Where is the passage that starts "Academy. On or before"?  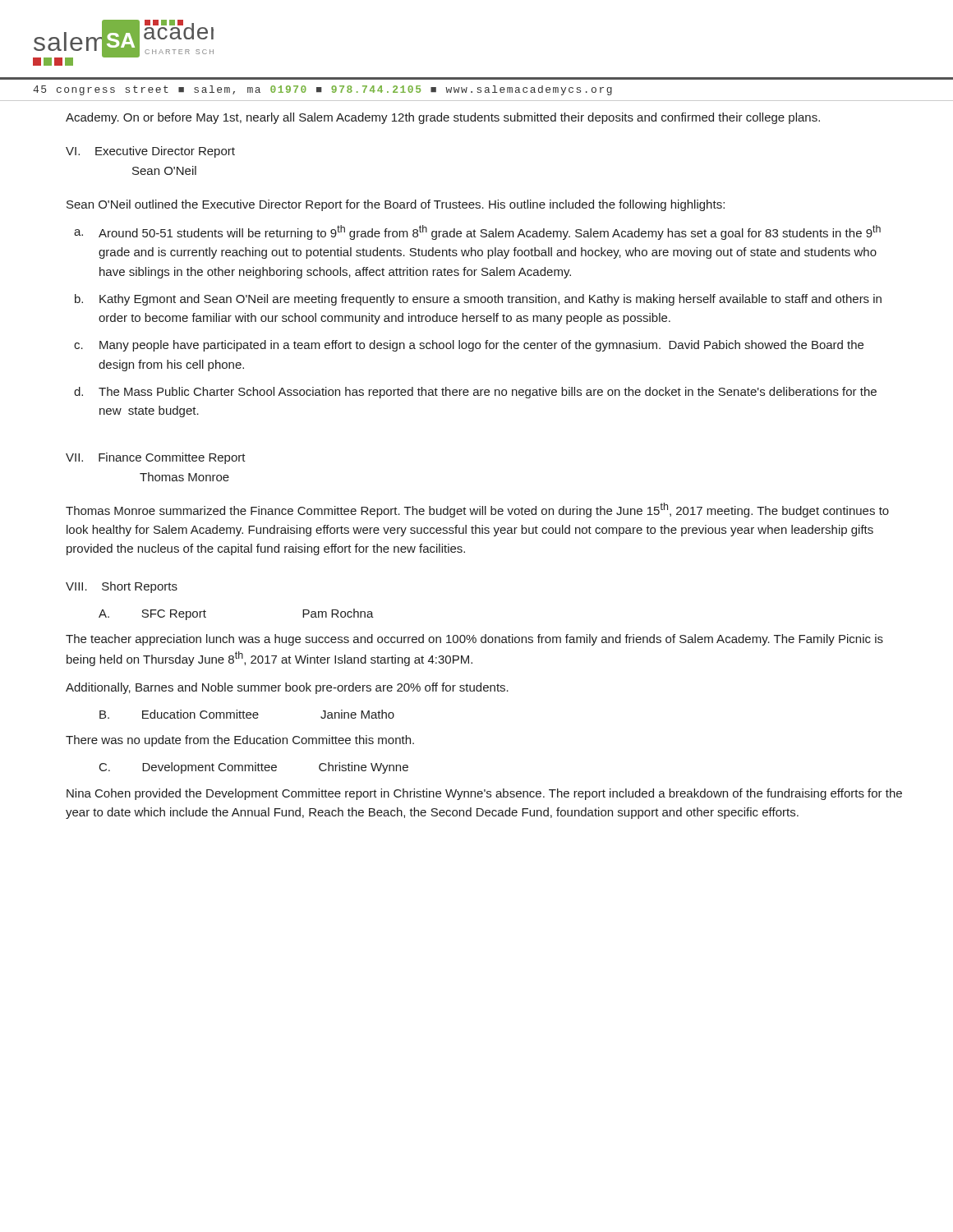(x=443, y=117)
